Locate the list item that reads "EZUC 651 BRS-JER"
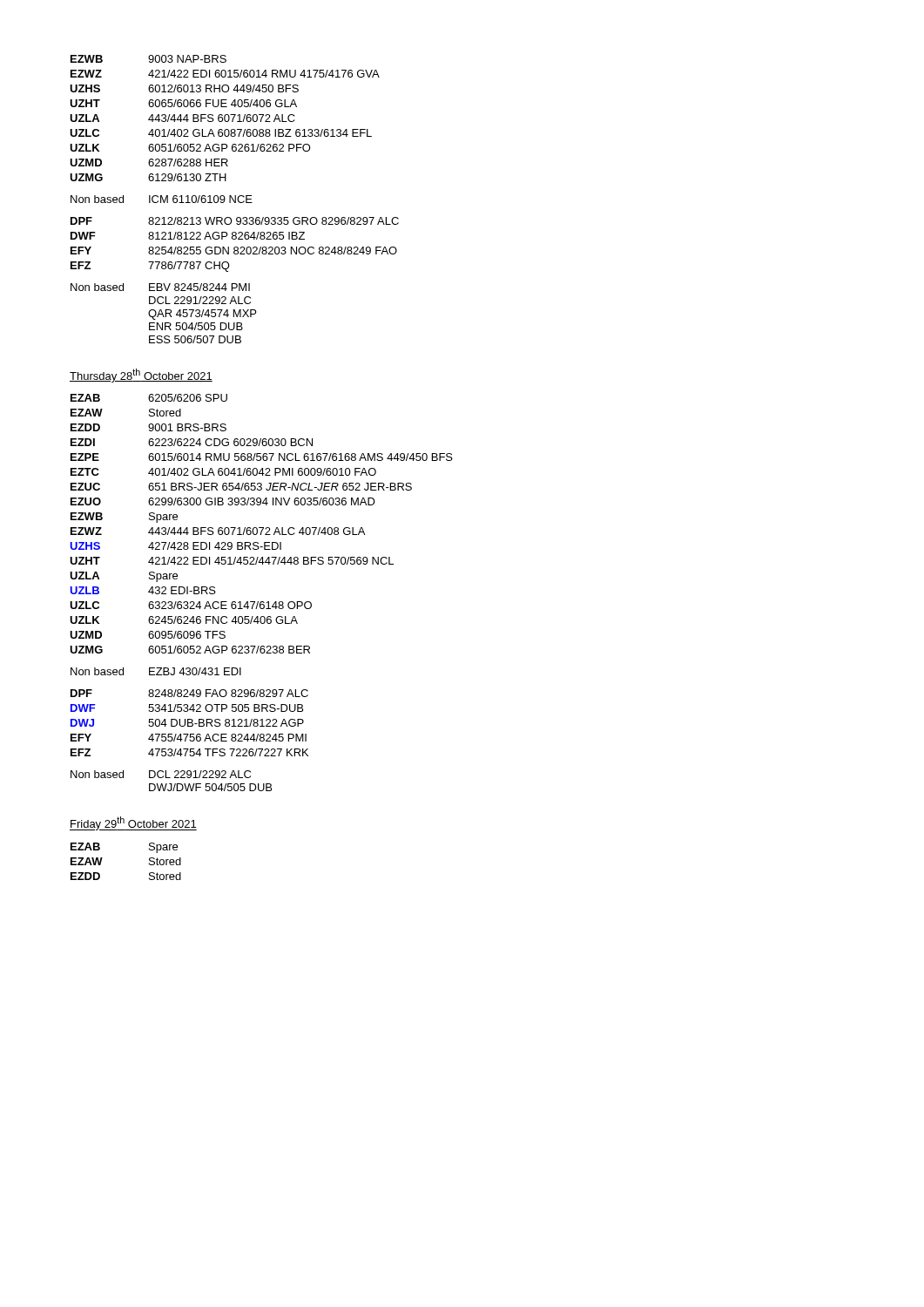Screen dimensions: 1307x924 coord(241,487)
